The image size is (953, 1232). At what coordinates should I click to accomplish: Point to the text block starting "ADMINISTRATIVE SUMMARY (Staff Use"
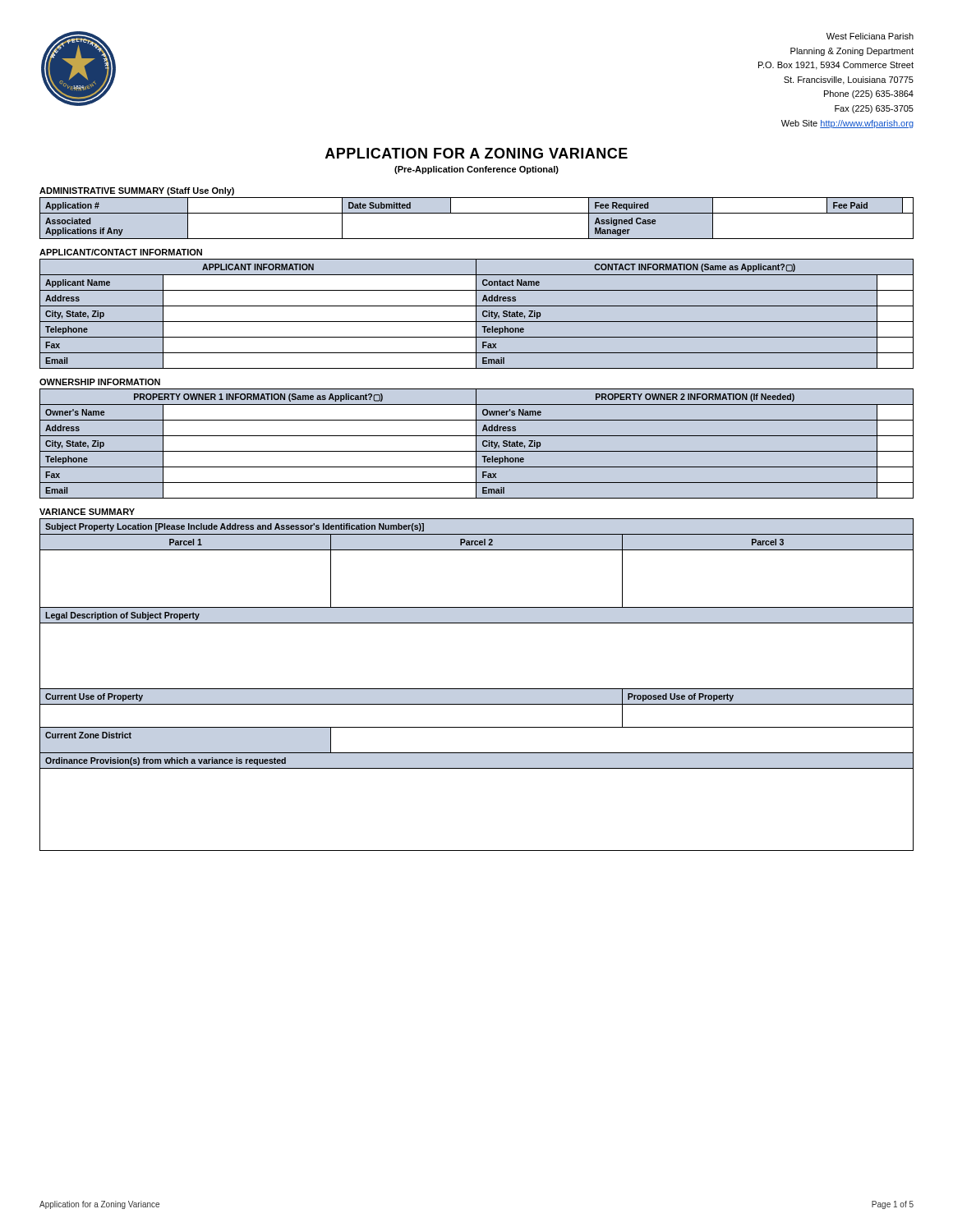coord(137,191)
